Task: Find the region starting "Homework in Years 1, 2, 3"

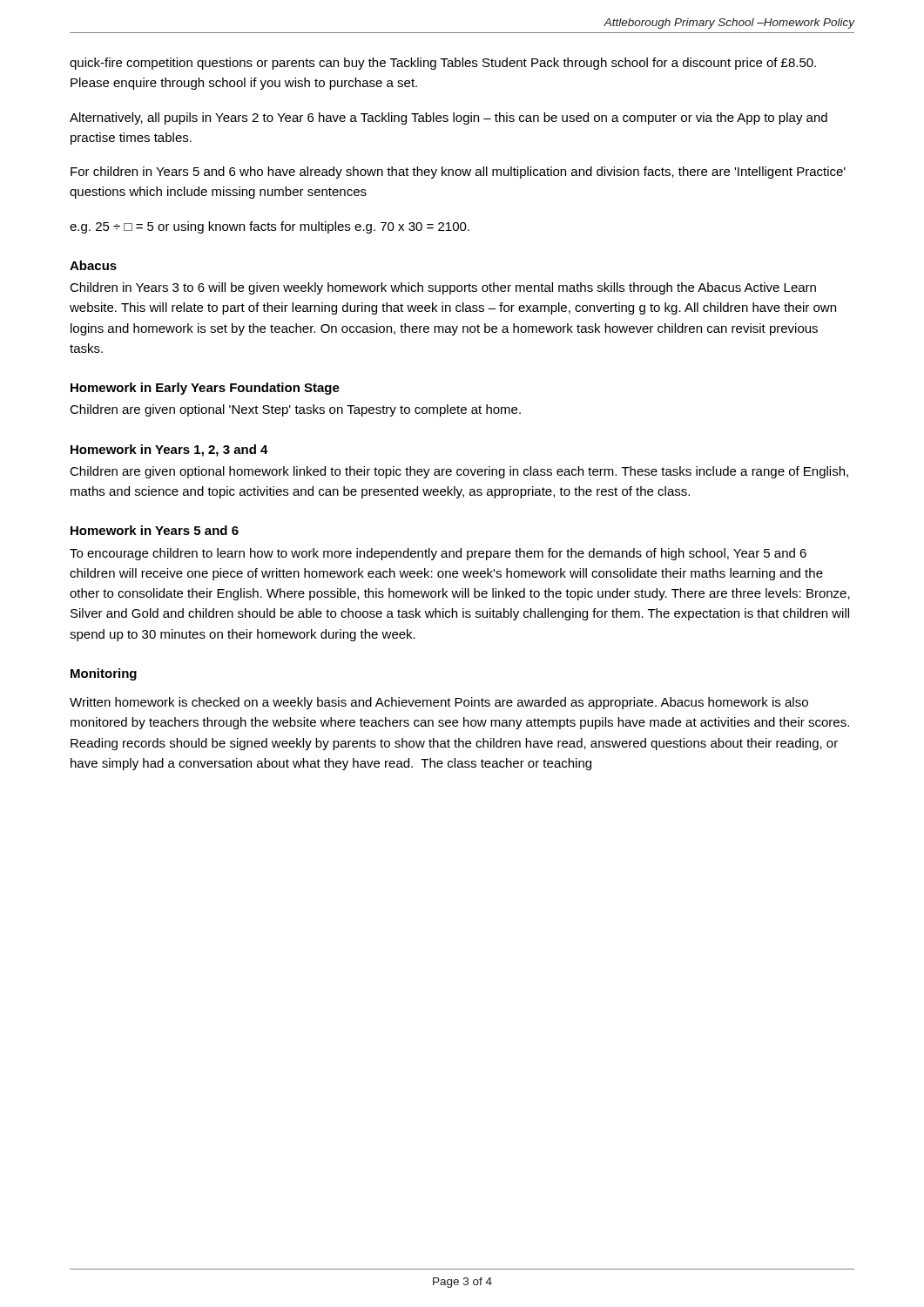Action: [x=169, y=449]
